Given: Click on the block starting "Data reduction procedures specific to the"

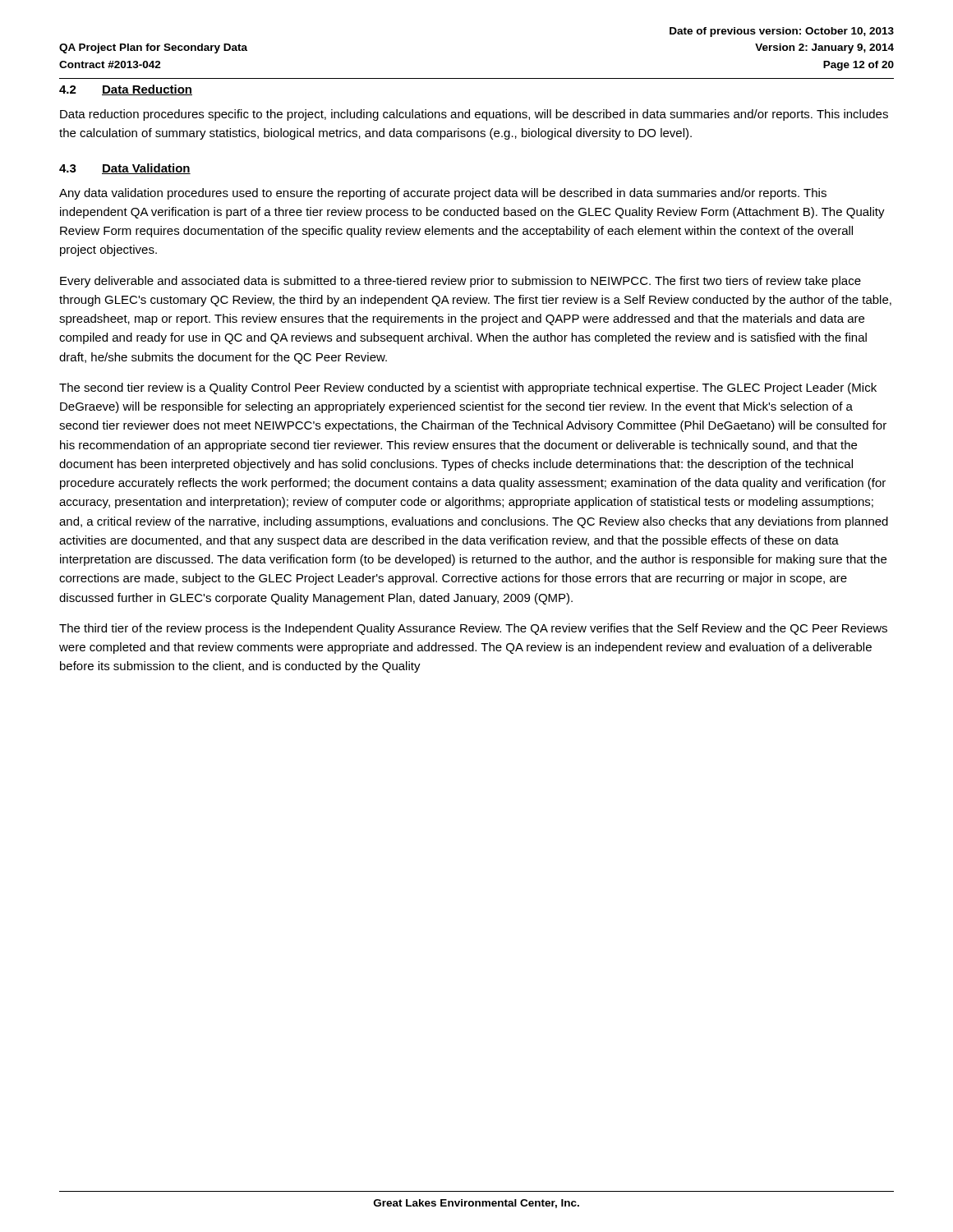Looking at the screenshot, I should [x=474, y=123].
